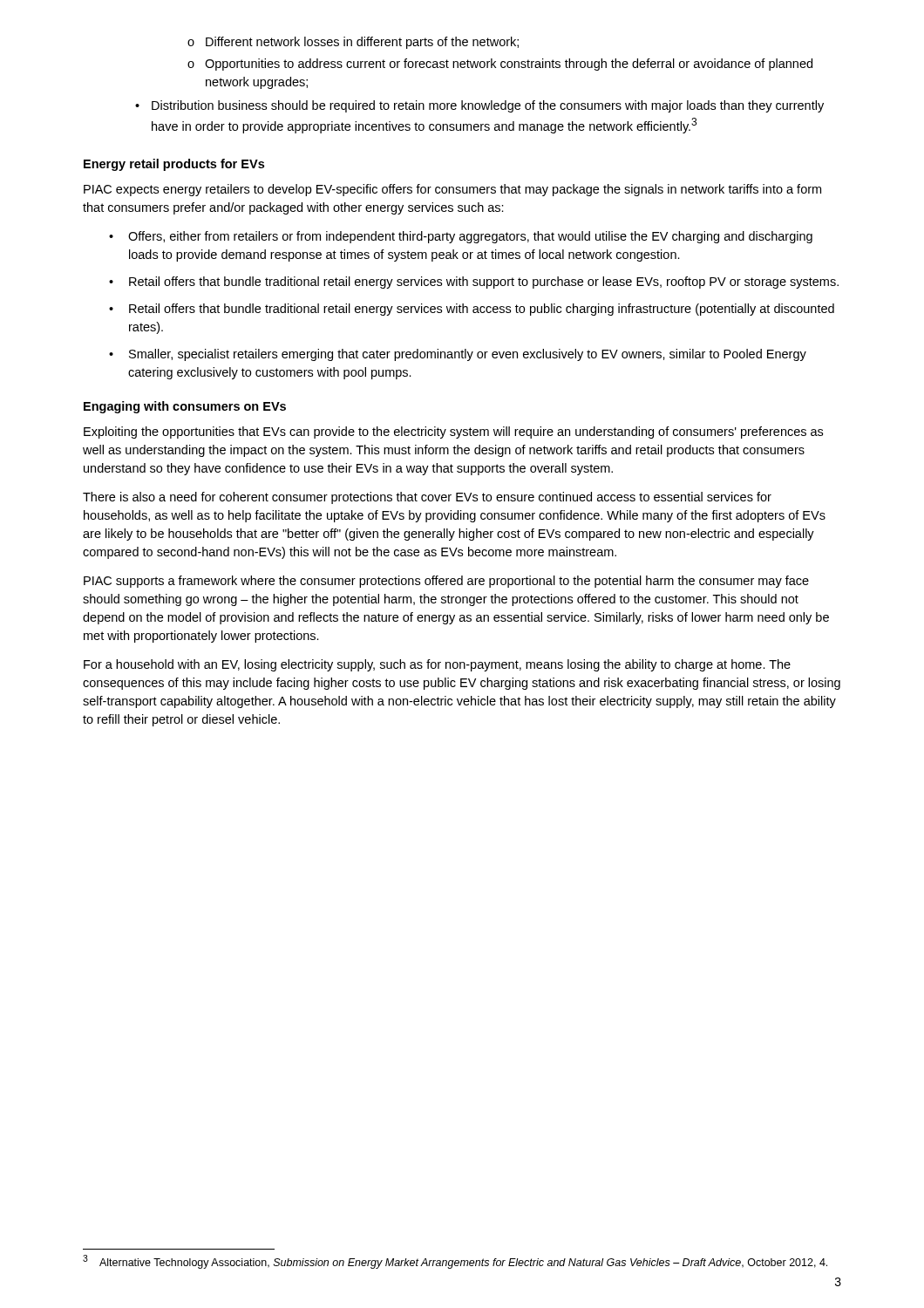Image resolution: width=924 pixels, height=1308 pixels.
Task: Point to the text block starting "Exploiting the opportunities"
Action: tap(453, 450)
